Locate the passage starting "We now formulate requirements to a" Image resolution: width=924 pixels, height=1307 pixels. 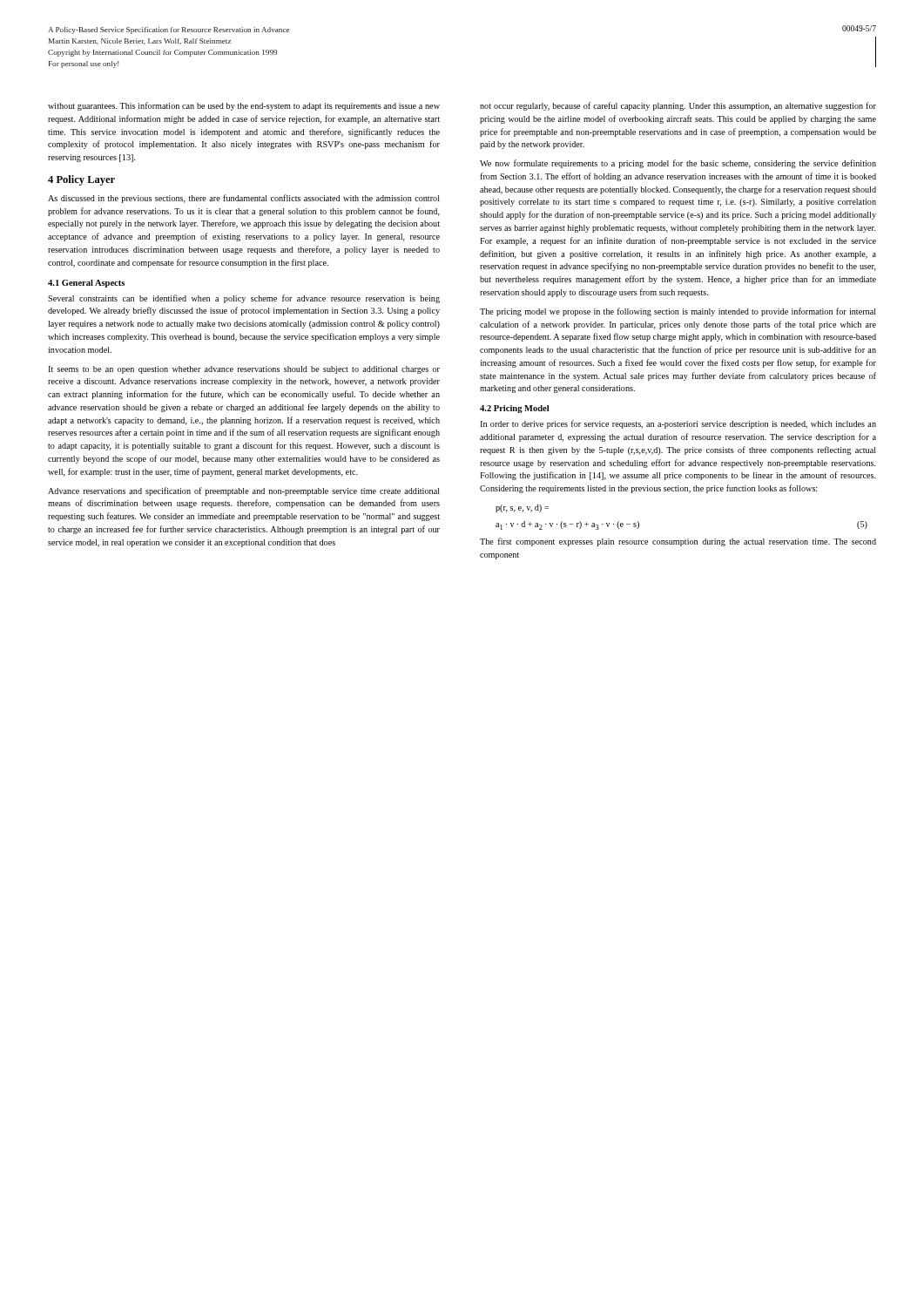678,229
